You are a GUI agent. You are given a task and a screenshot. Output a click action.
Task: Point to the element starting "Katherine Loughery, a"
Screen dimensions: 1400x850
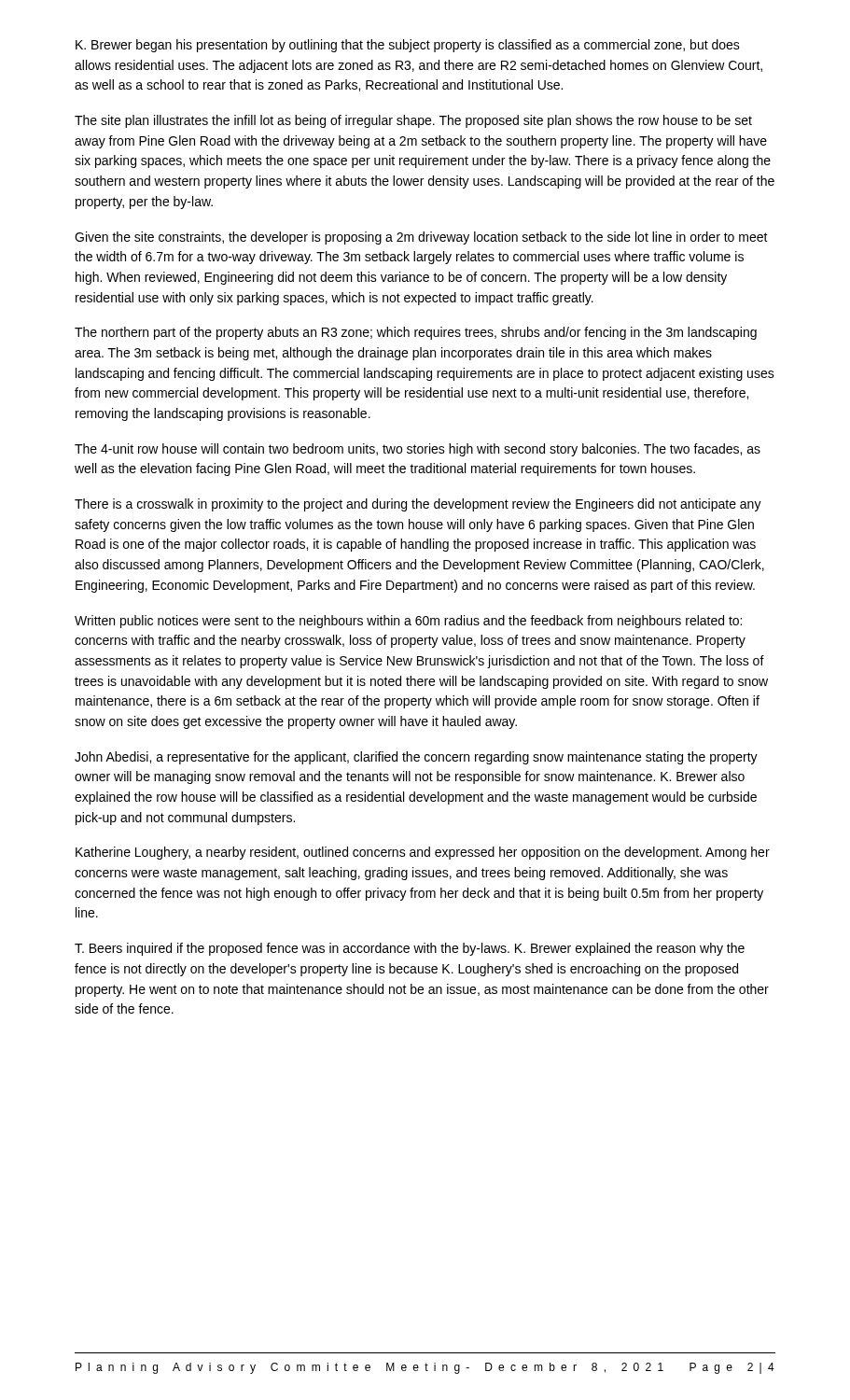422,883
